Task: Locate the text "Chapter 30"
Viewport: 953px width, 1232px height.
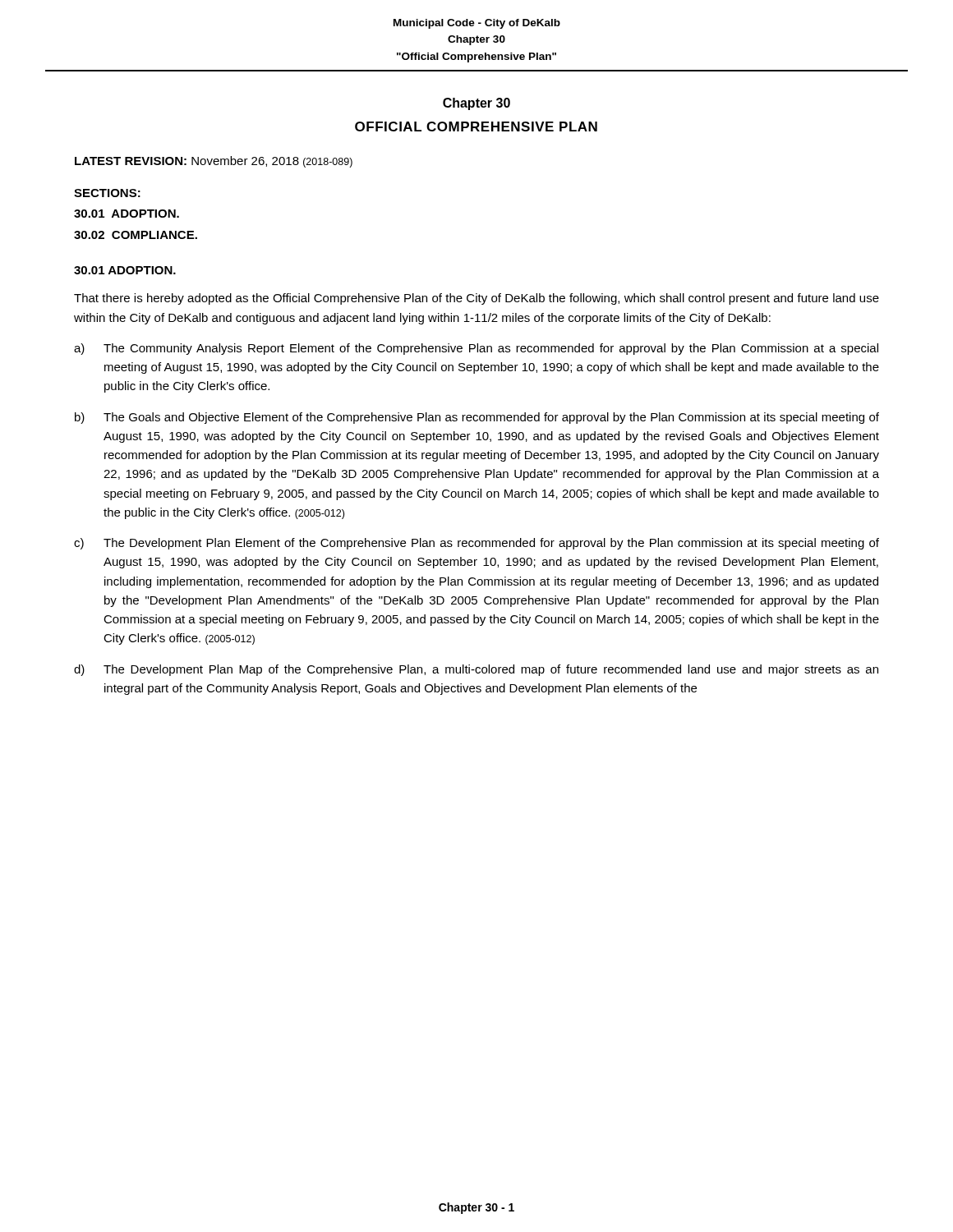Action: (476, 103)
